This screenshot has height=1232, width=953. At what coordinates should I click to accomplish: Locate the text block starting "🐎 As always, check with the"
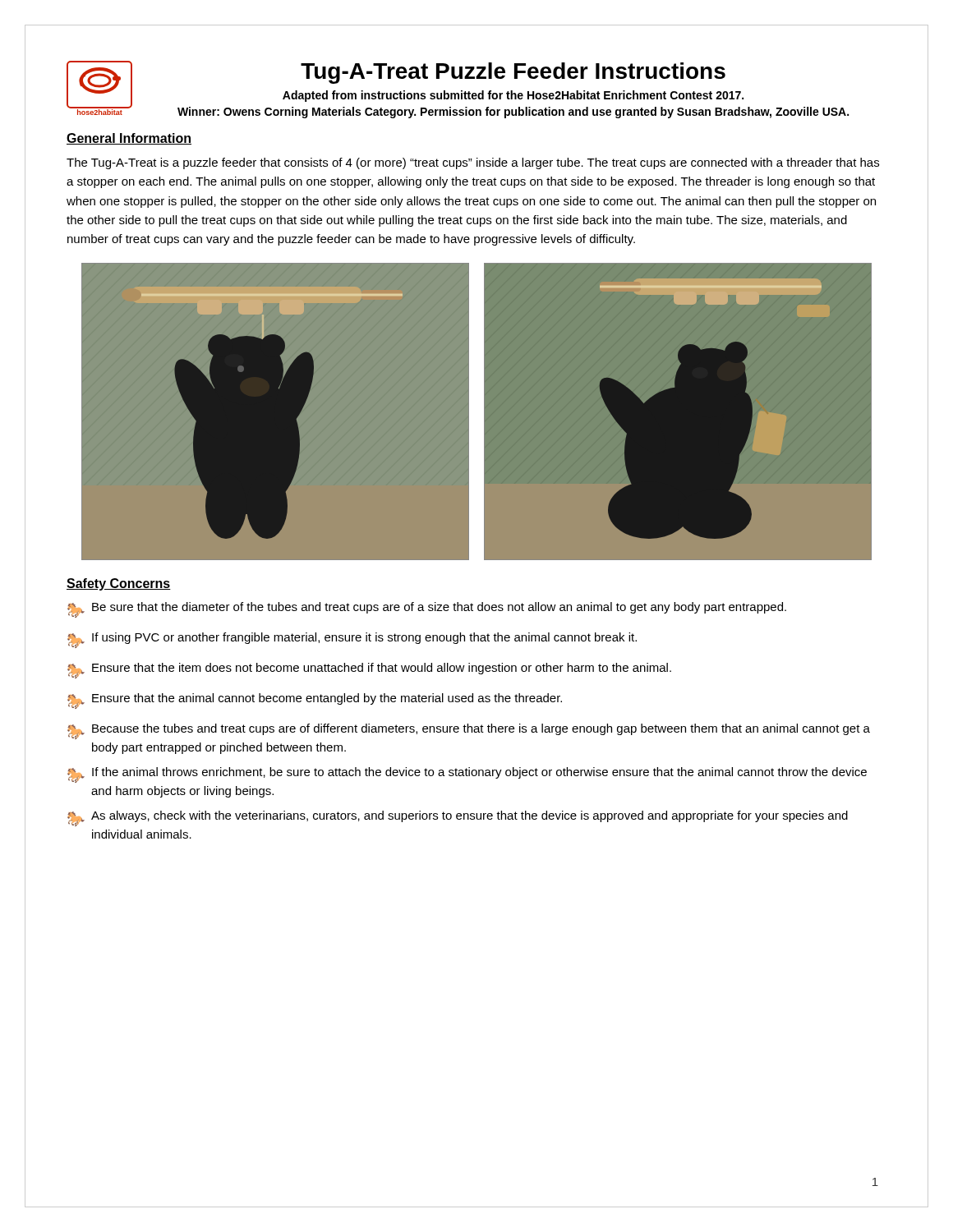pos(476,825)
